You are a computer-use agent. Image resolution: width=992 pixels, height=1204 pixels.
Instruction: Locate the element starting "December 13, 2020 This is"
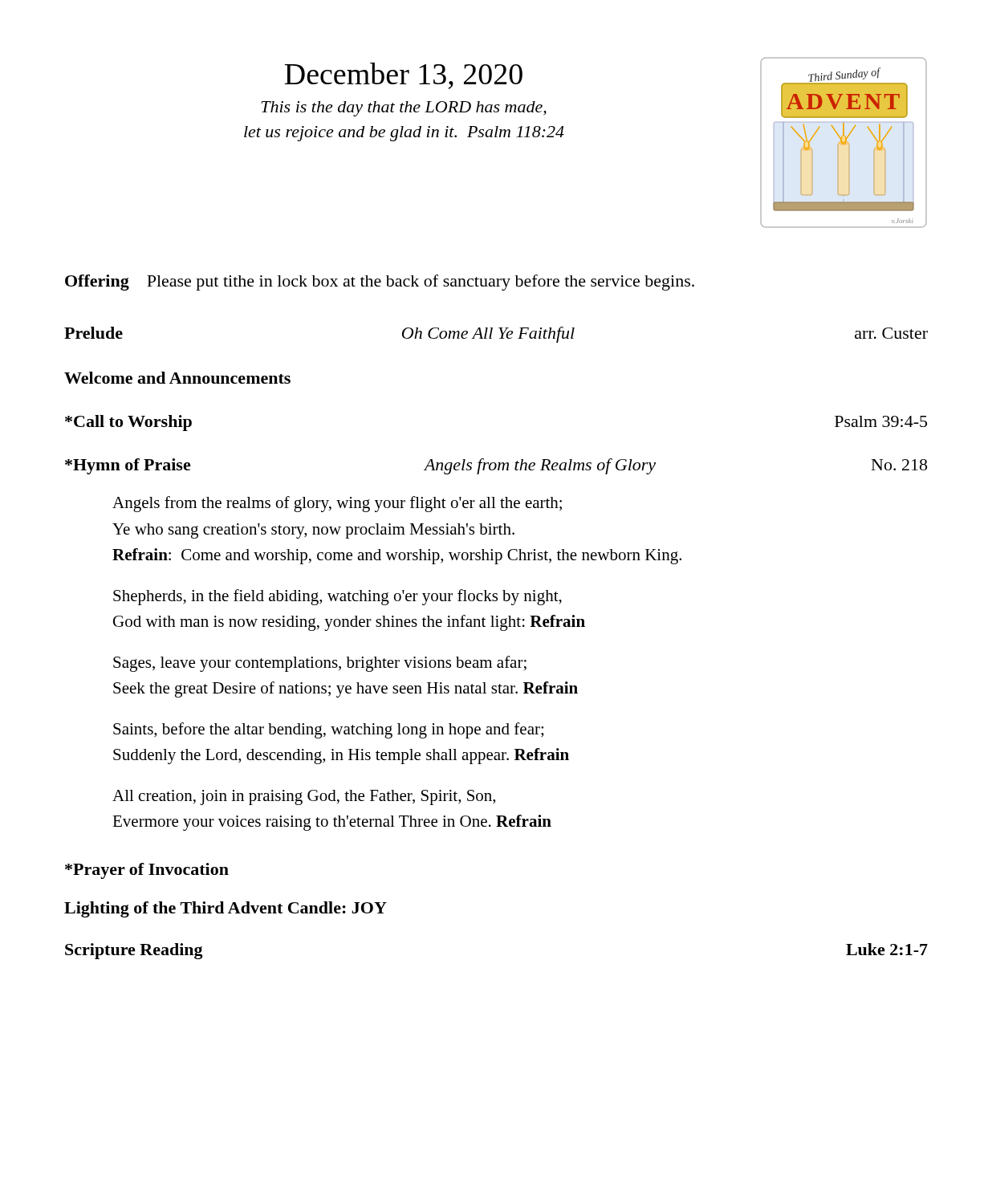tap(404, 100)
